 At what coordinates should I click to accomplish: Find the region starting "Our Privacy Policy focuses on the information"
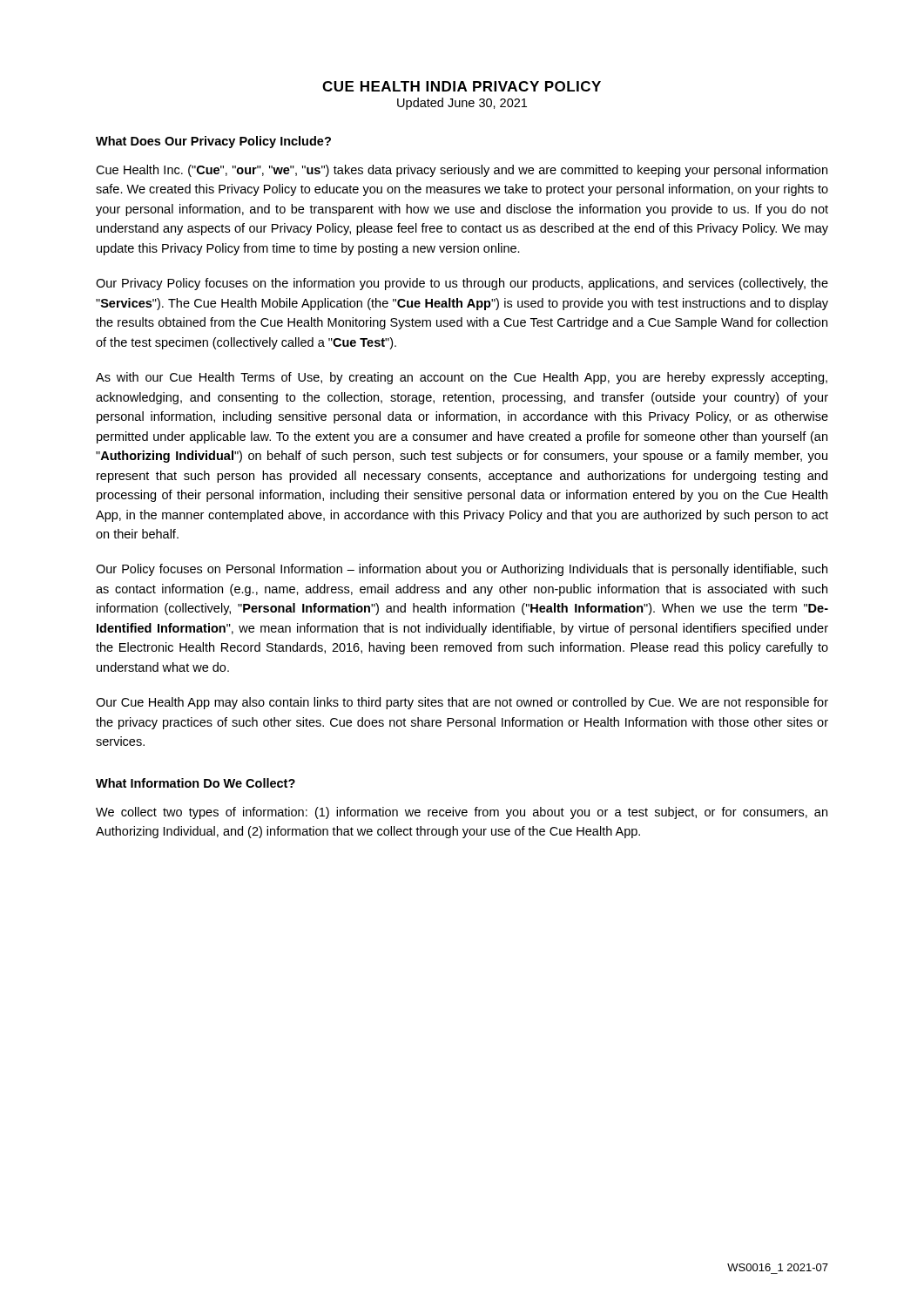point(462,313)
